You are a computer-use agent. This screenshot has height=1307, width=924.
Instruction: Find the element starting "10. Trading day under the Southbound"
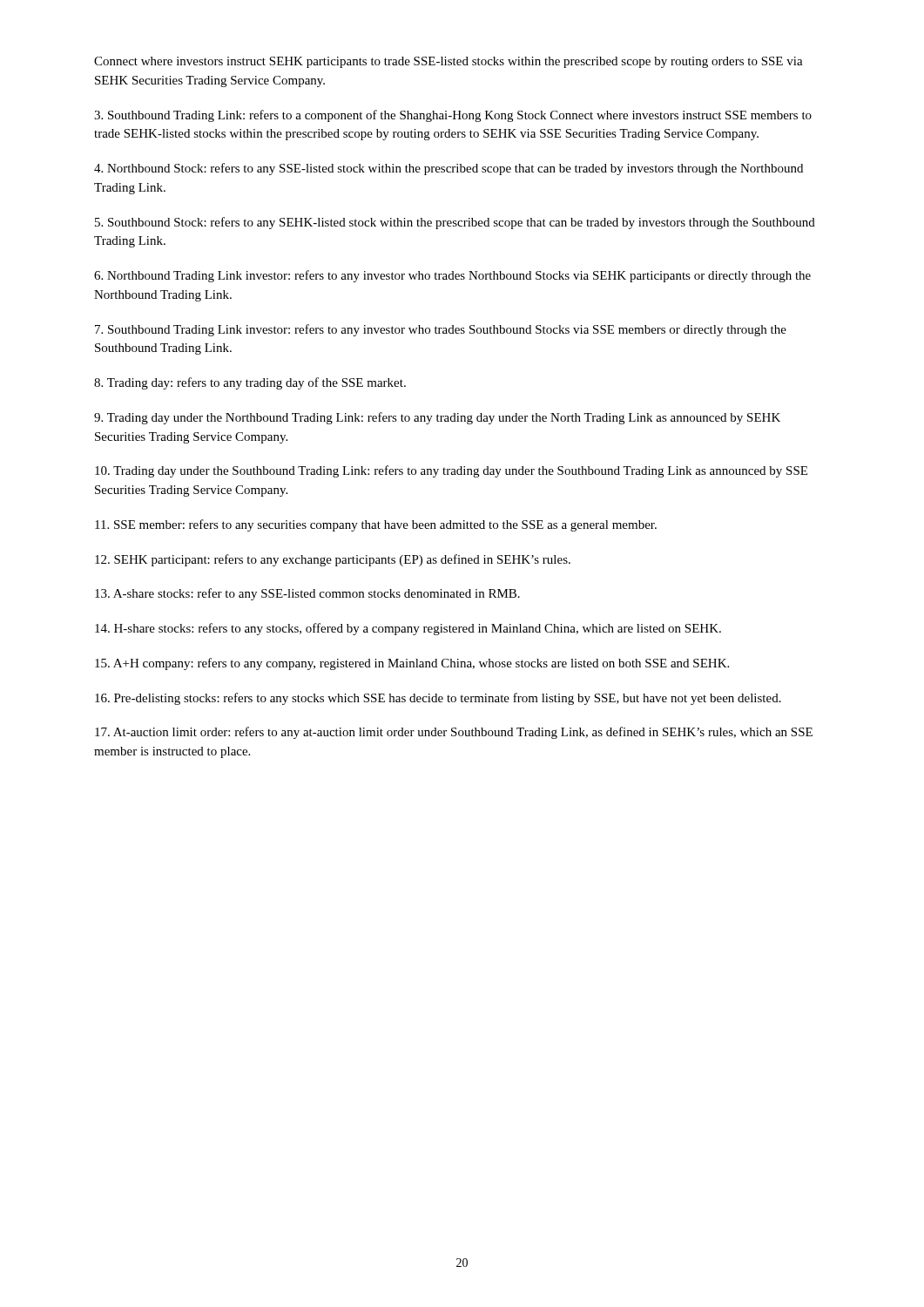(451, 480)
